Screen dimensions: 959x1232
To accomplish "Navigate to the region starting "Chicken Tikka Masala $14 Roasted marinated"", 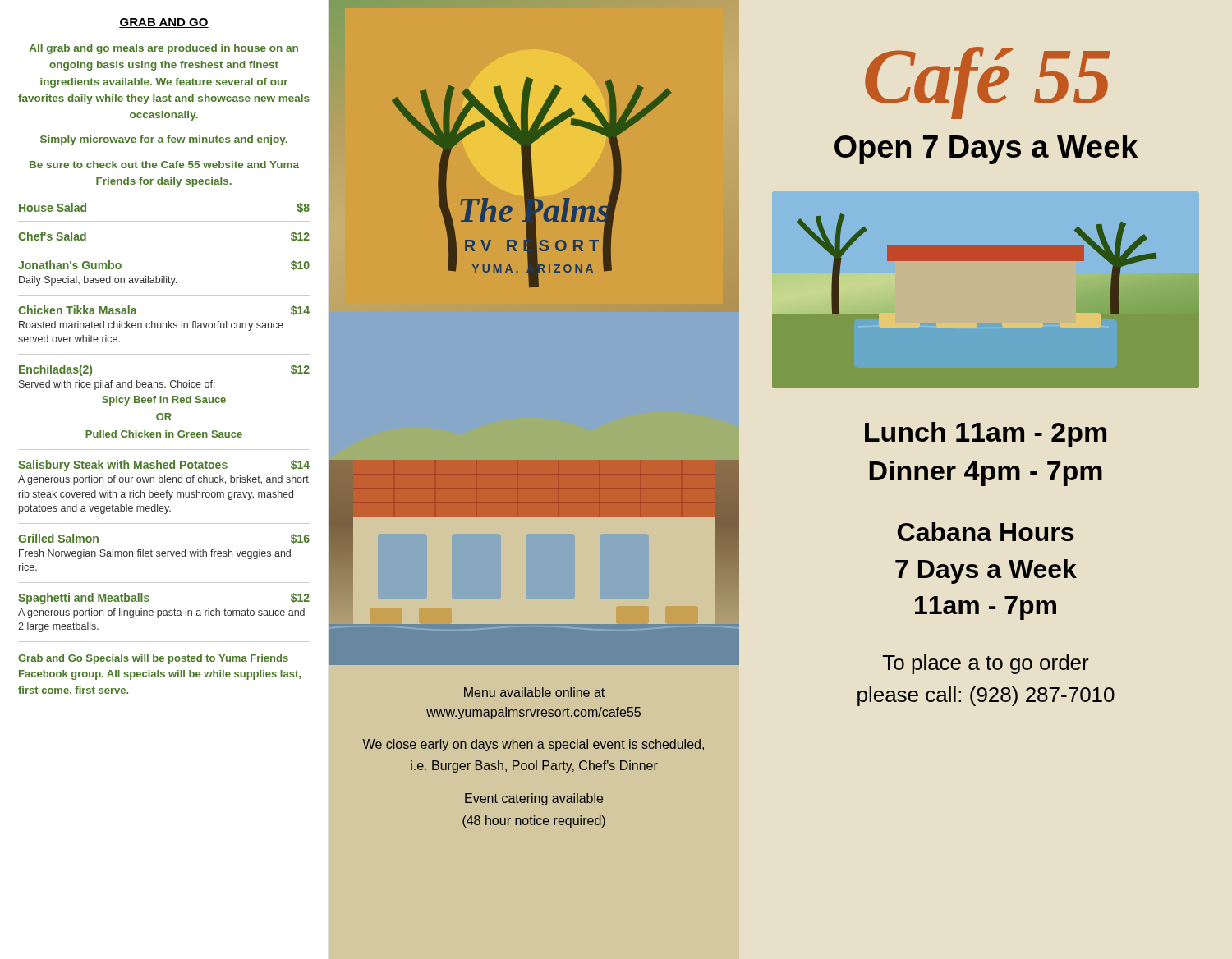I will coord(164,325).
